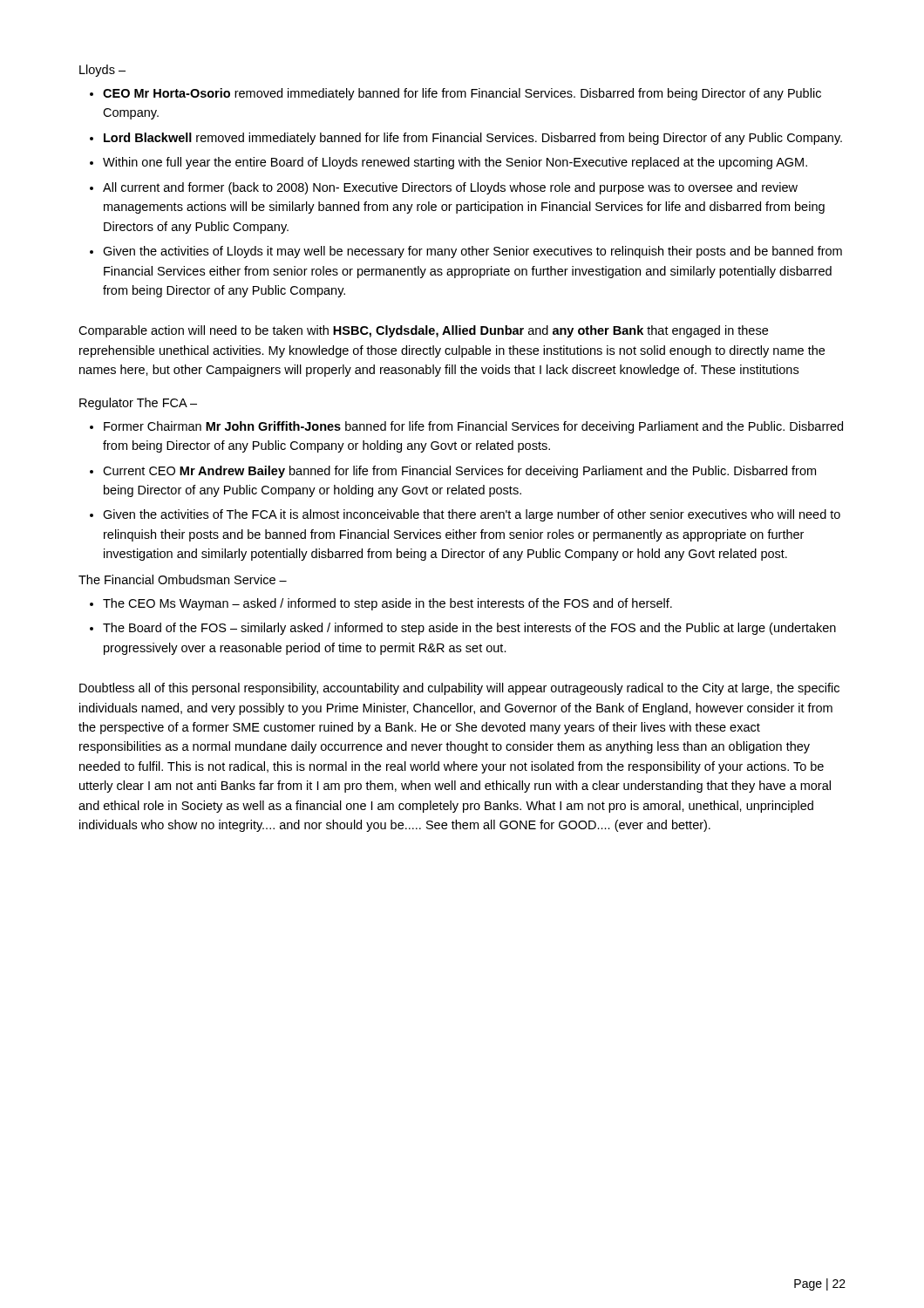The image size is (924, 1308).
Task: Find the text block containing "The Financial Ombudsman"
Action: [182, 580]
